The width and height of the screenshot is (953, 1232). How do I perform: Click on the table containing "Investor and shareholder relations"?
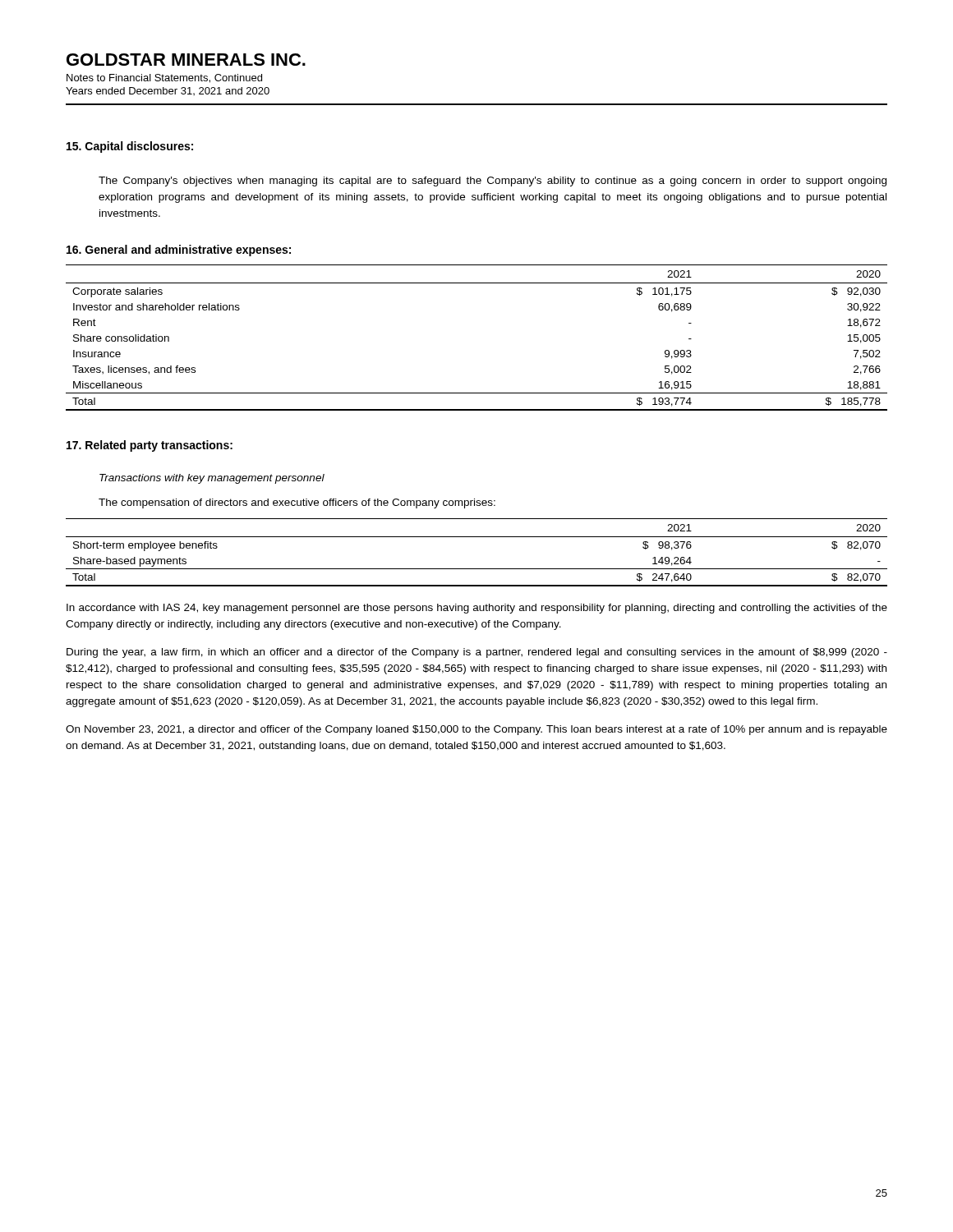476,338
